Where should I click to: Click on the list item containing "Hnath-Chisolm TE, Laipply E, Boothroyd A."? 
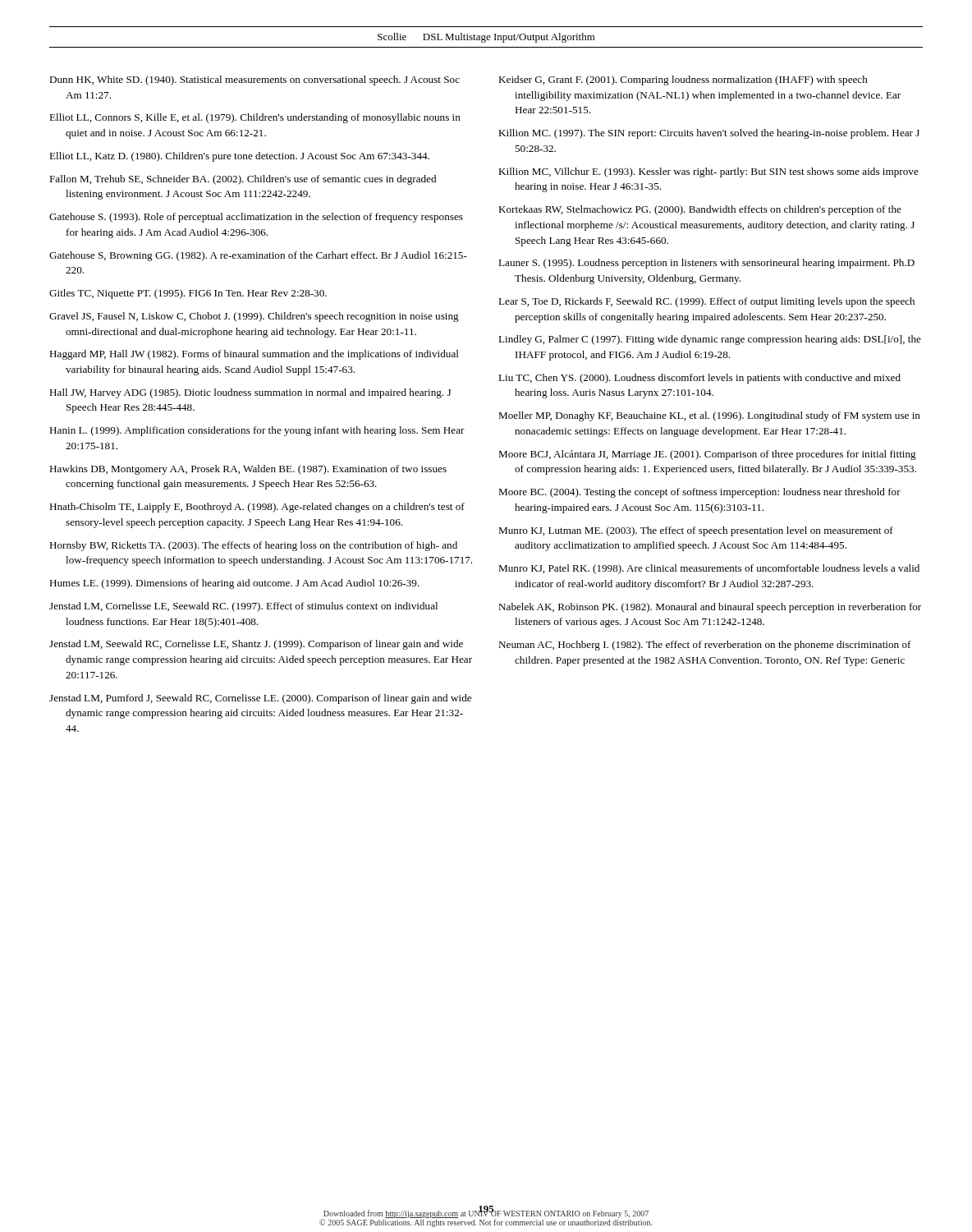pyautogui.click(x=257, y=514)
